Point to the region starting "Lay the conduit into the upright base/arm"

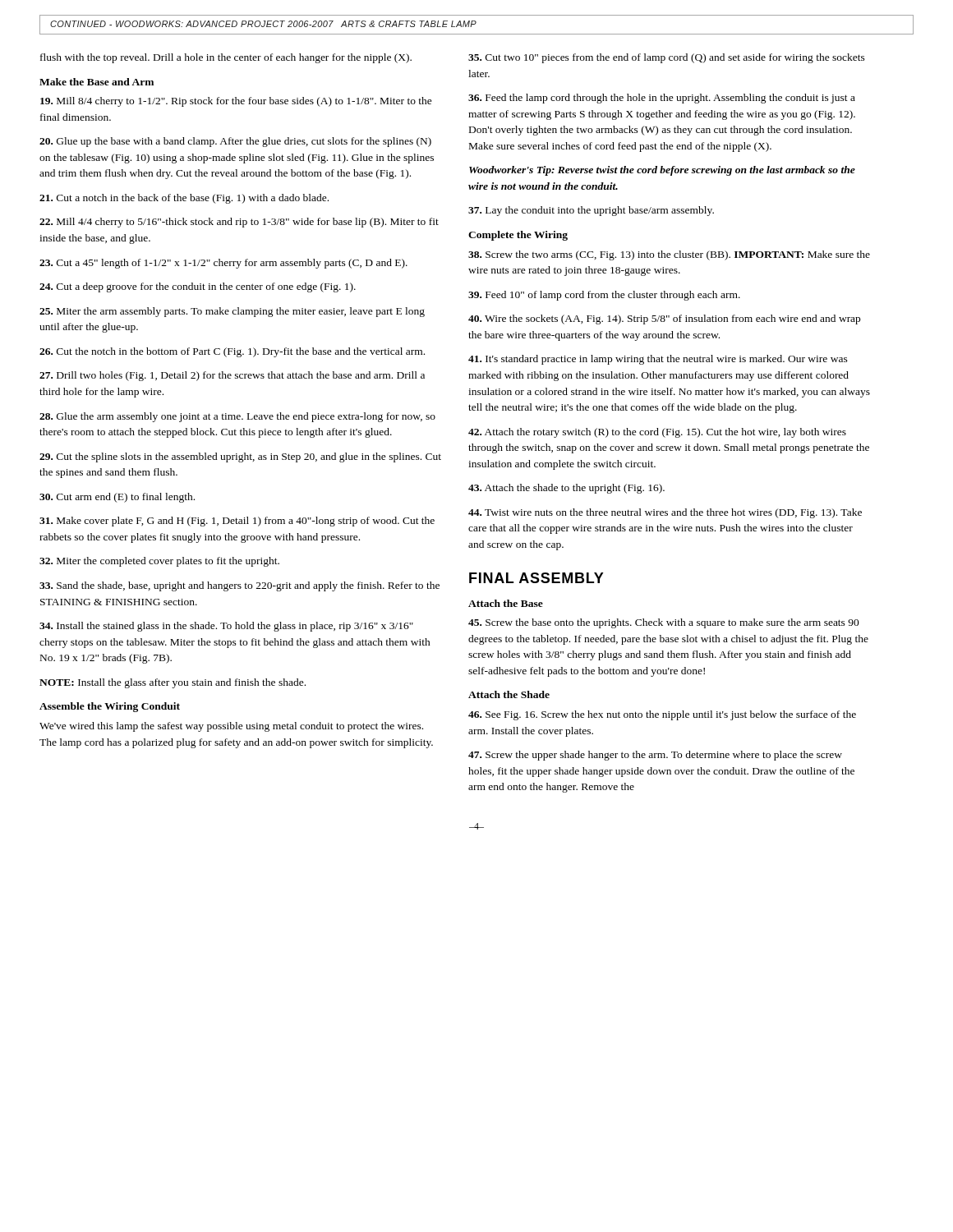tap(591, 210)
